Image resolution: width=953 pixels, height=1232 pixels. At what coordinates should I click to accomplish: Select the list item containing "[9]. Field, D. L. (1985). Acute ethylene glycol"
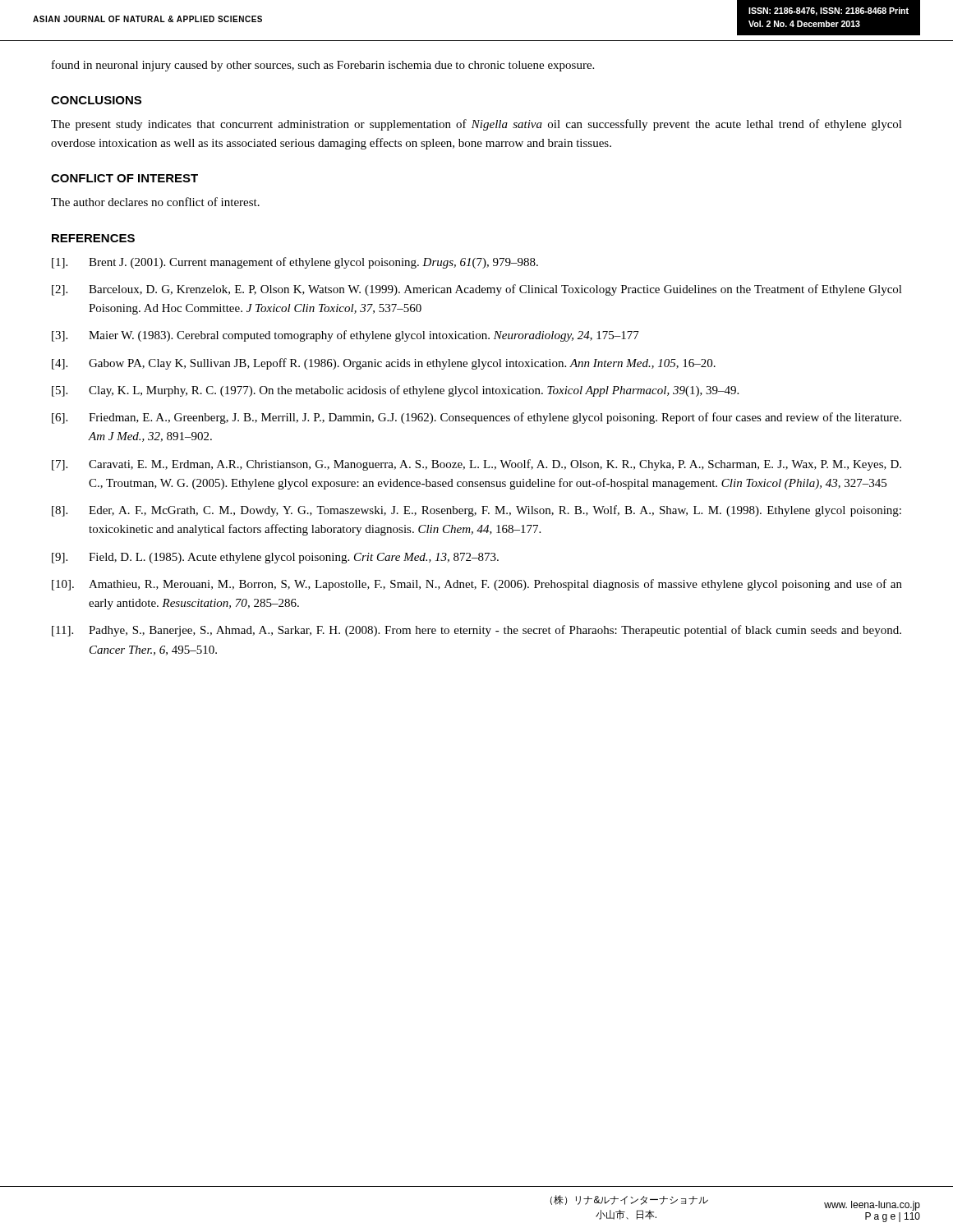[476, 557]
